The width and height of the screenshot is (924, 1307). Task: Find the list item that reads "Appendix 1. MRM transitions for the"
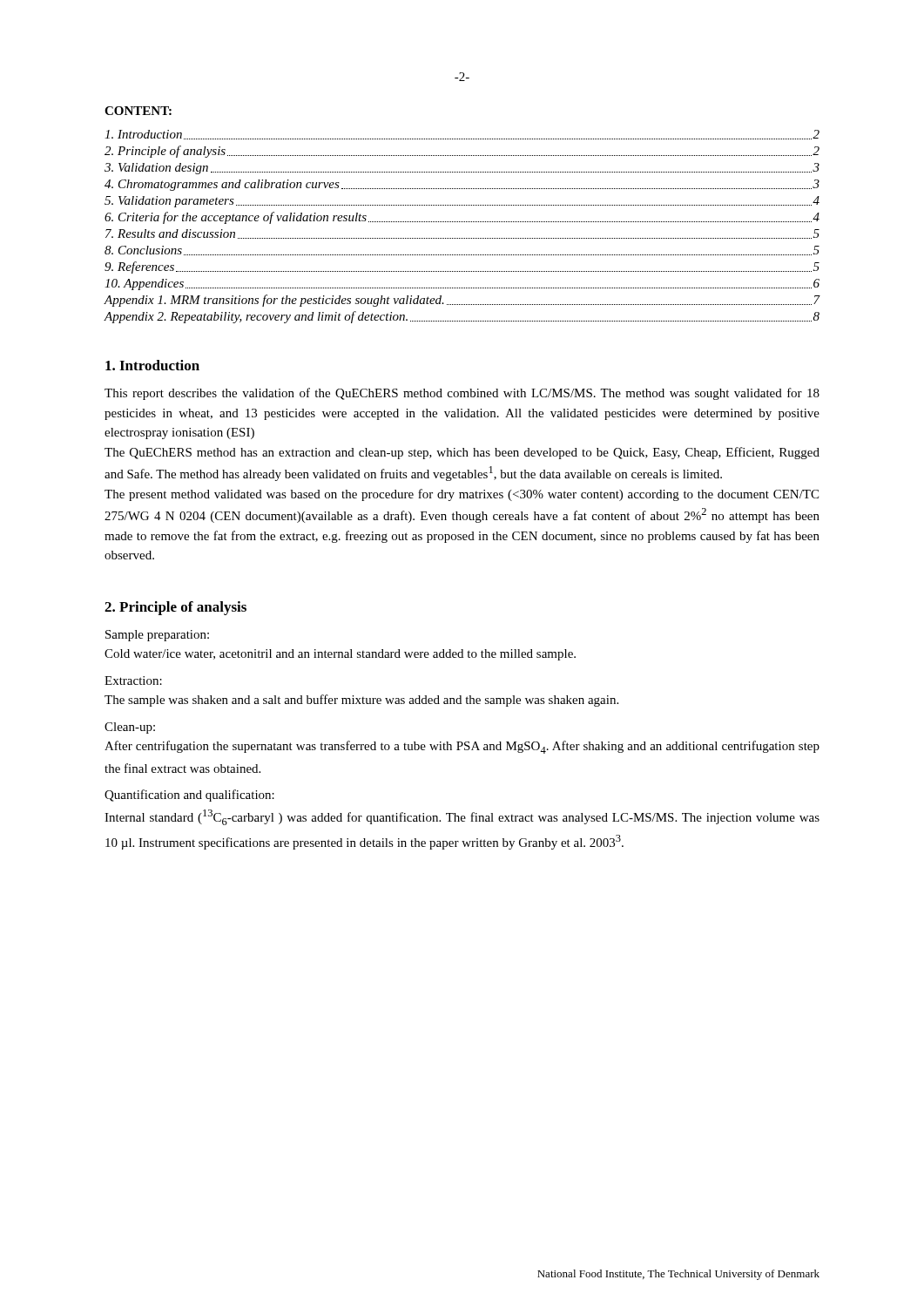tap(462, 300)
